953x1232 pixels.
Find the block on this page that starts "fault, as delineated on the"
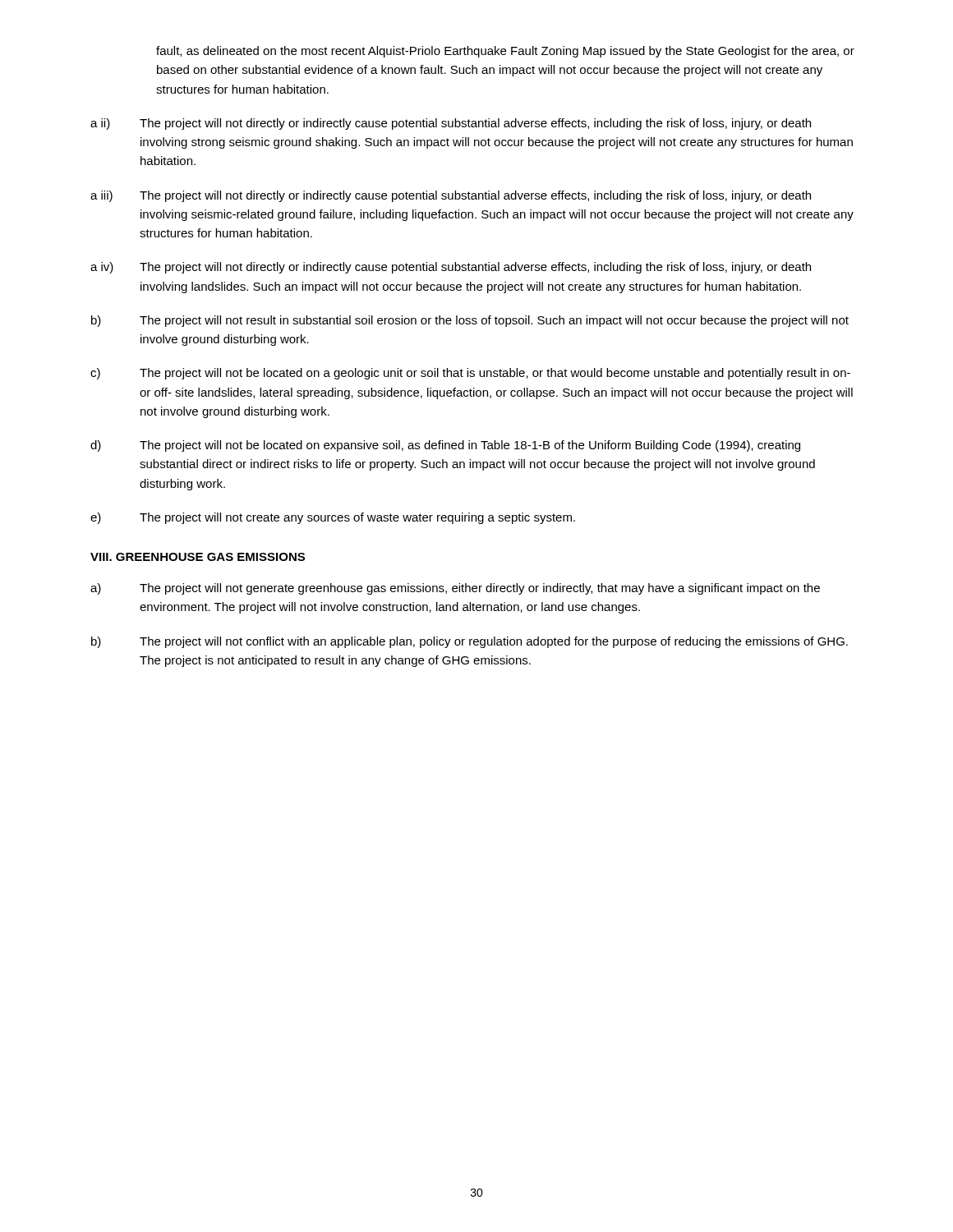click(x=505, y=70)
